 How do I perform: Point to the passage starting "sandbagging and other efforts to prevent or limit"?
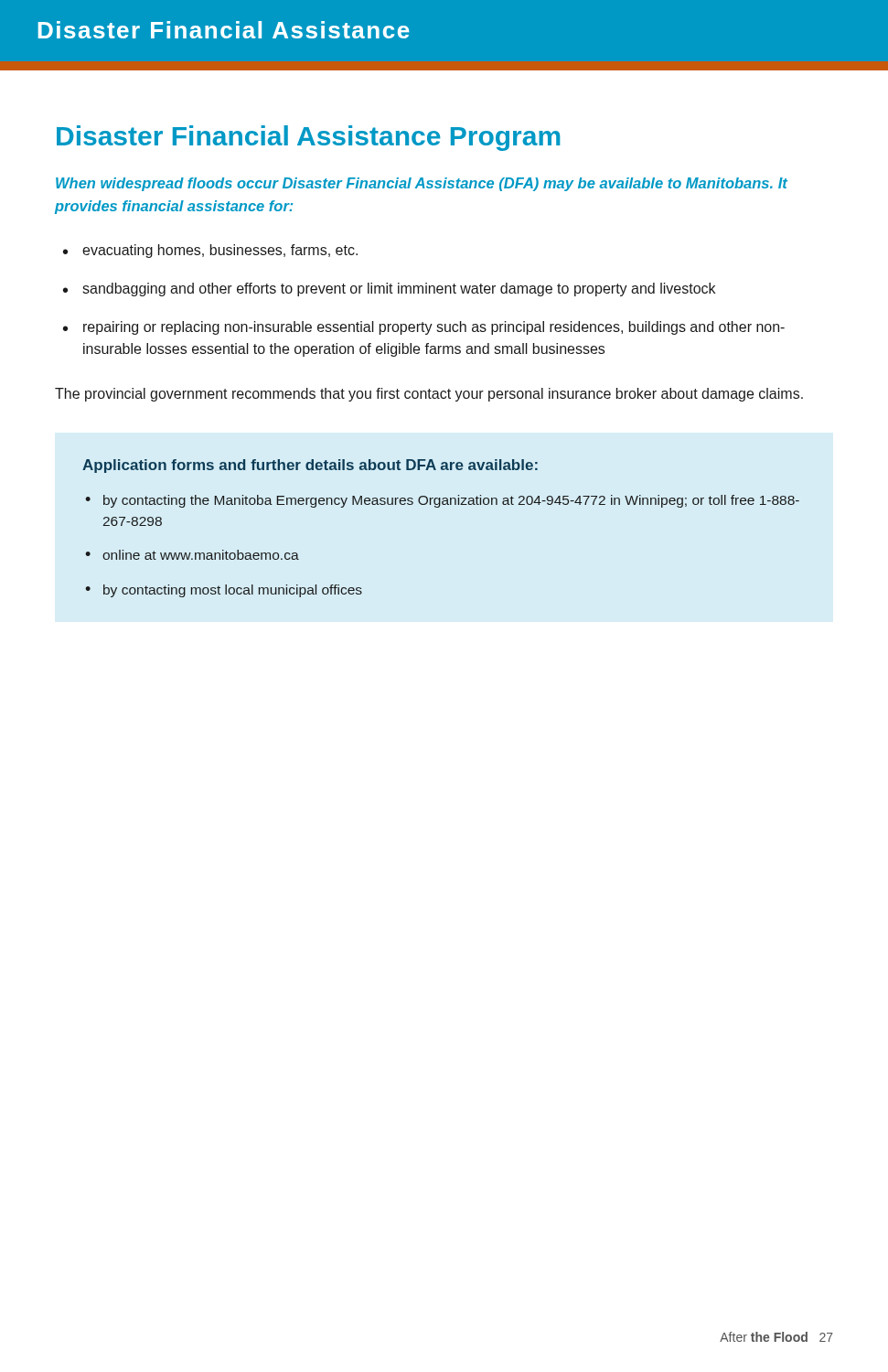tap(399, 288)
